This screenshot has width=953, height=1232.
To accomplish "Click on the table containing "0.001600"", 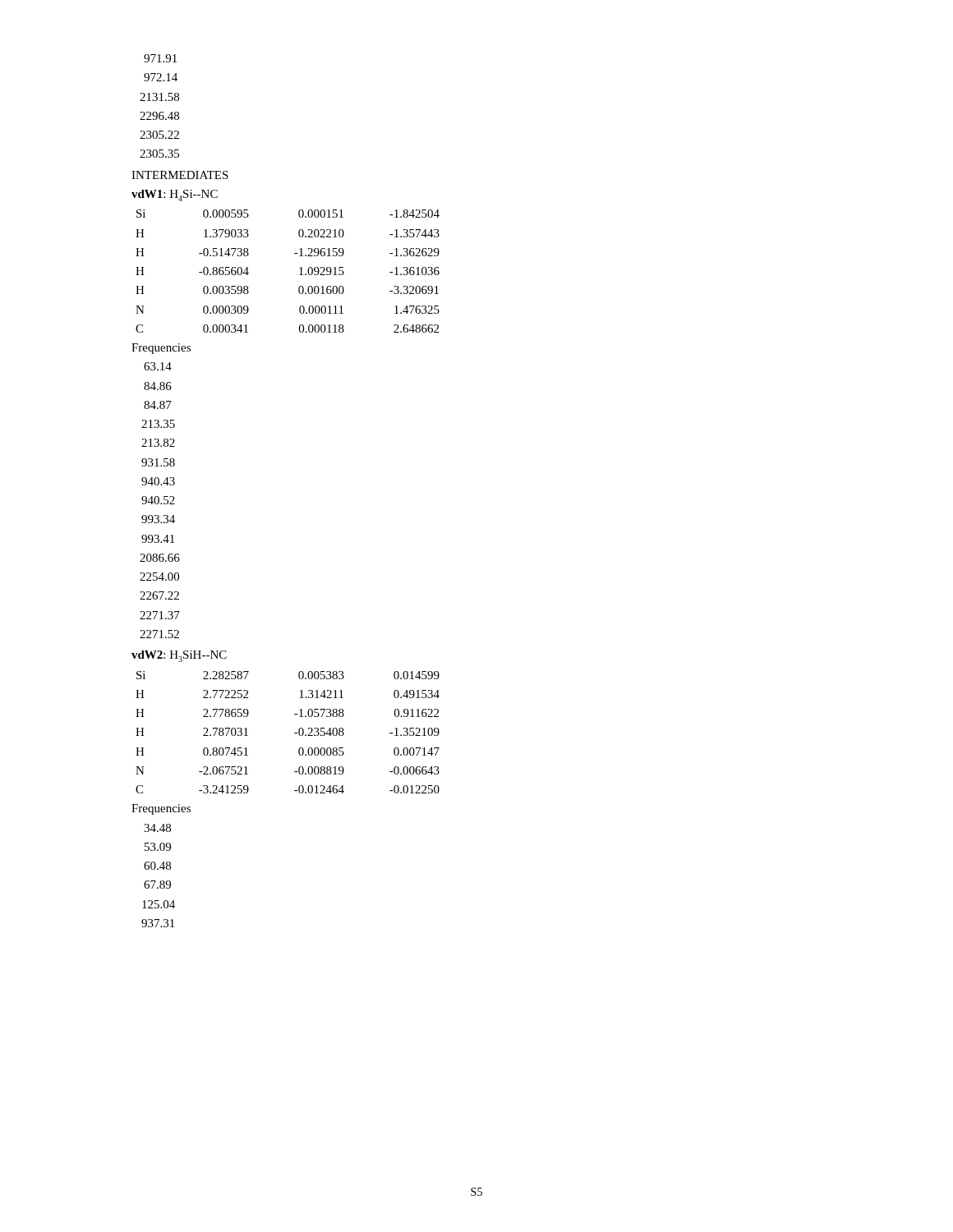I will tap(289, 272).
